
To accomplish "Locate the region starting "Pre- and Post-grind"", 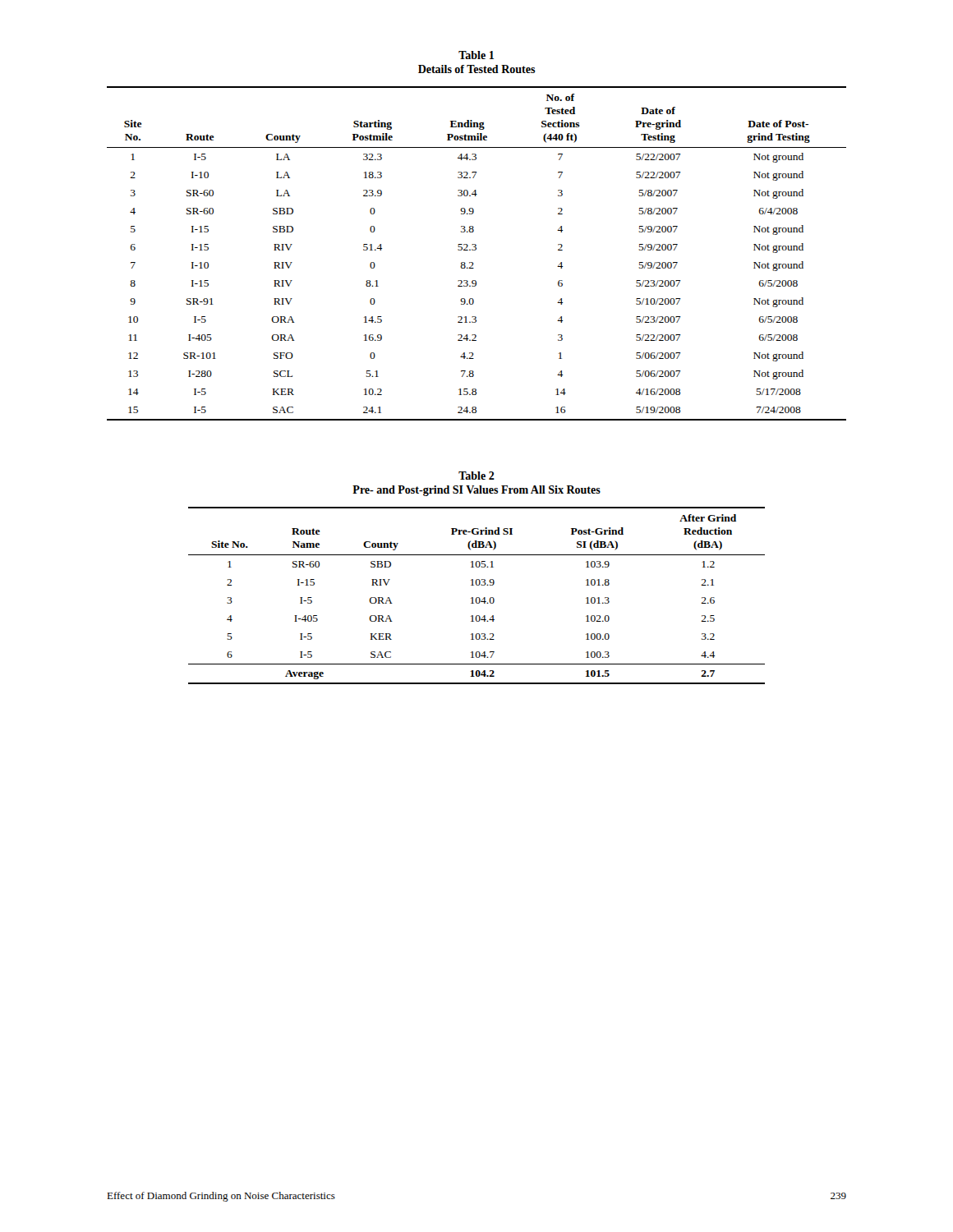I will pos(476,490).
